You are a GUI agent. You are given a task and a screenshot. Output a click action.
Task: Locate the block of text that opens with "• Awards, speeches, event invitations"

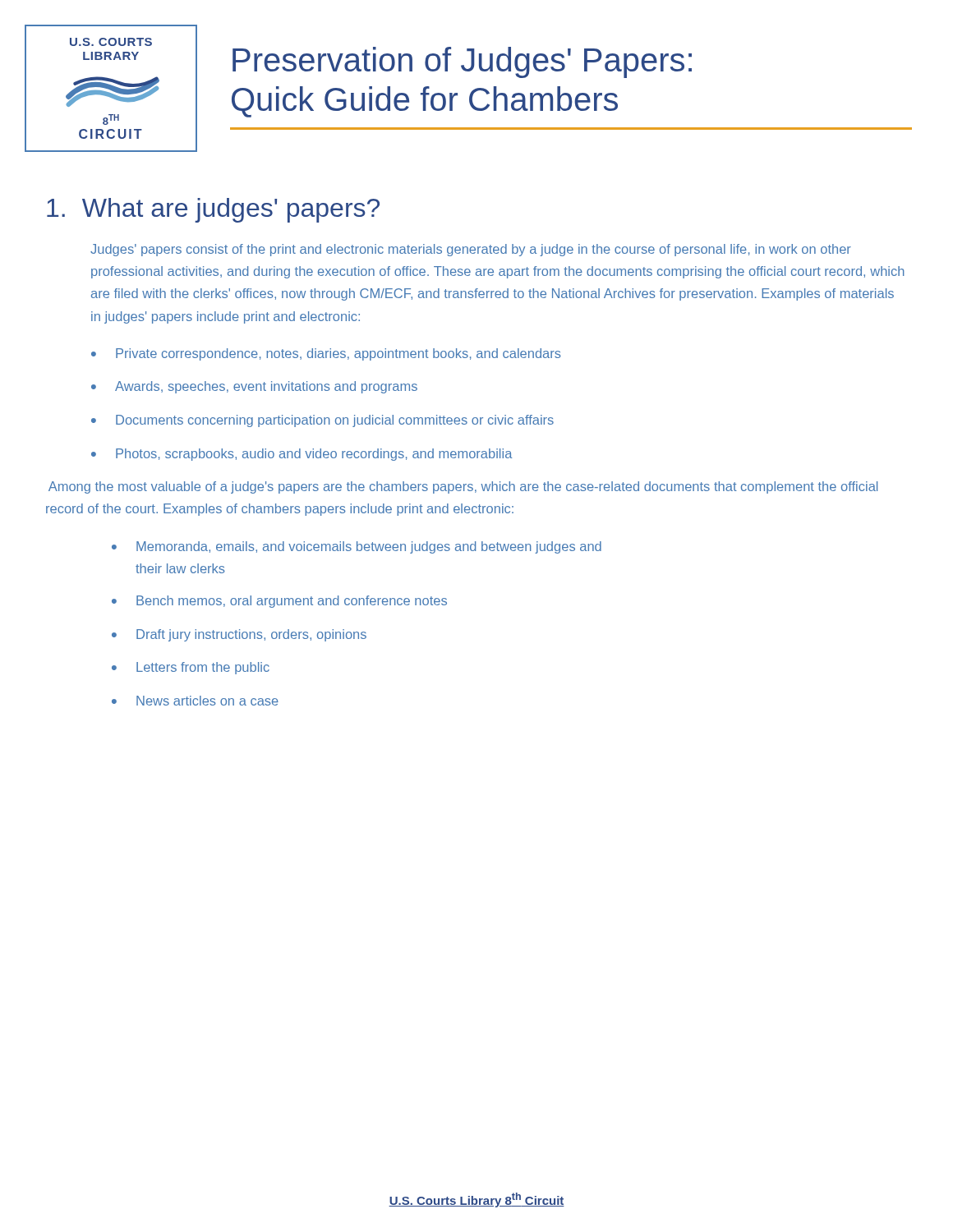(254, 387)
